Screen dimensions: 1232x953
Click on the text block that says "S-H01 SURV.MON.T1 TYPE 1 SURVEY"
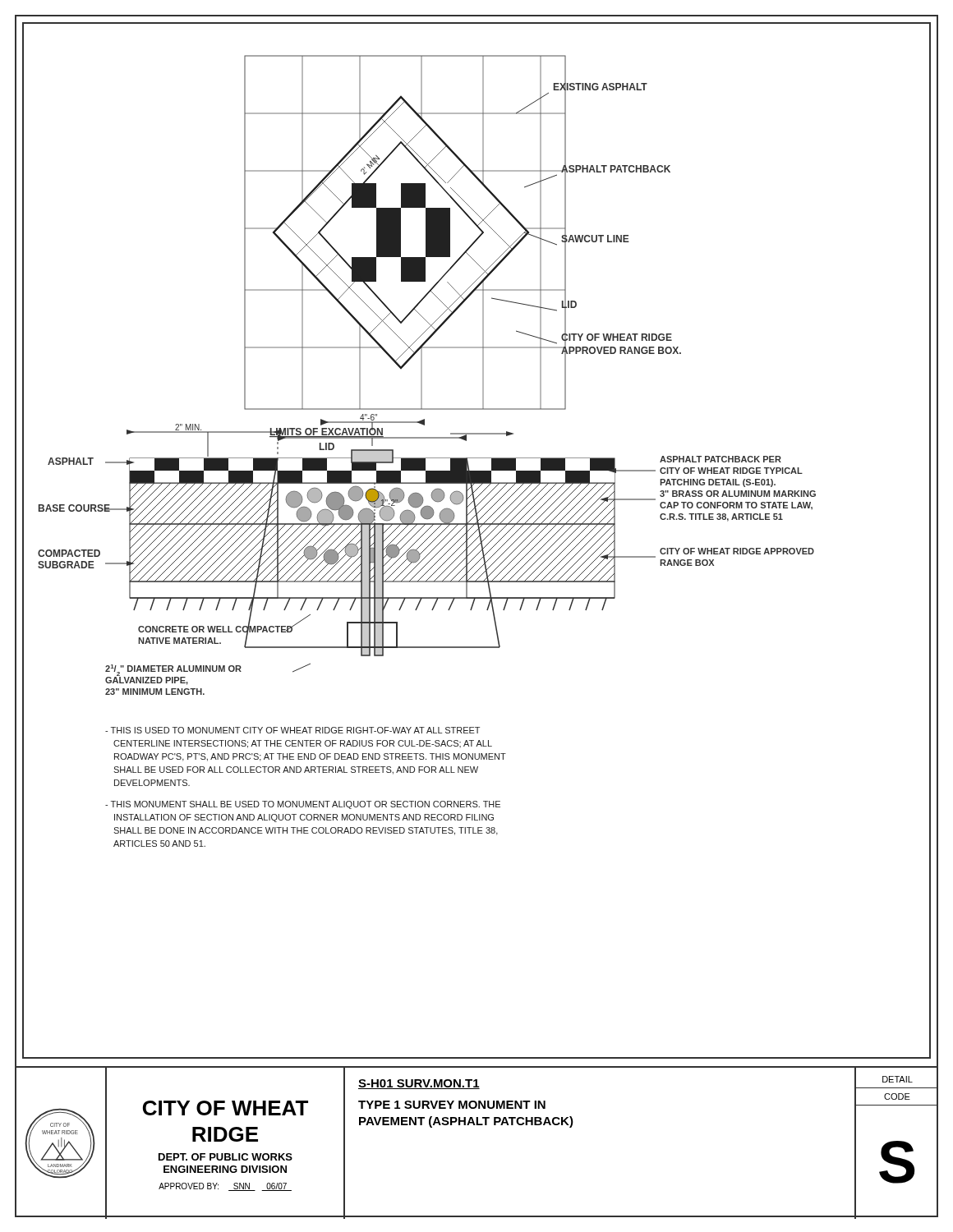pos(419,1084)
